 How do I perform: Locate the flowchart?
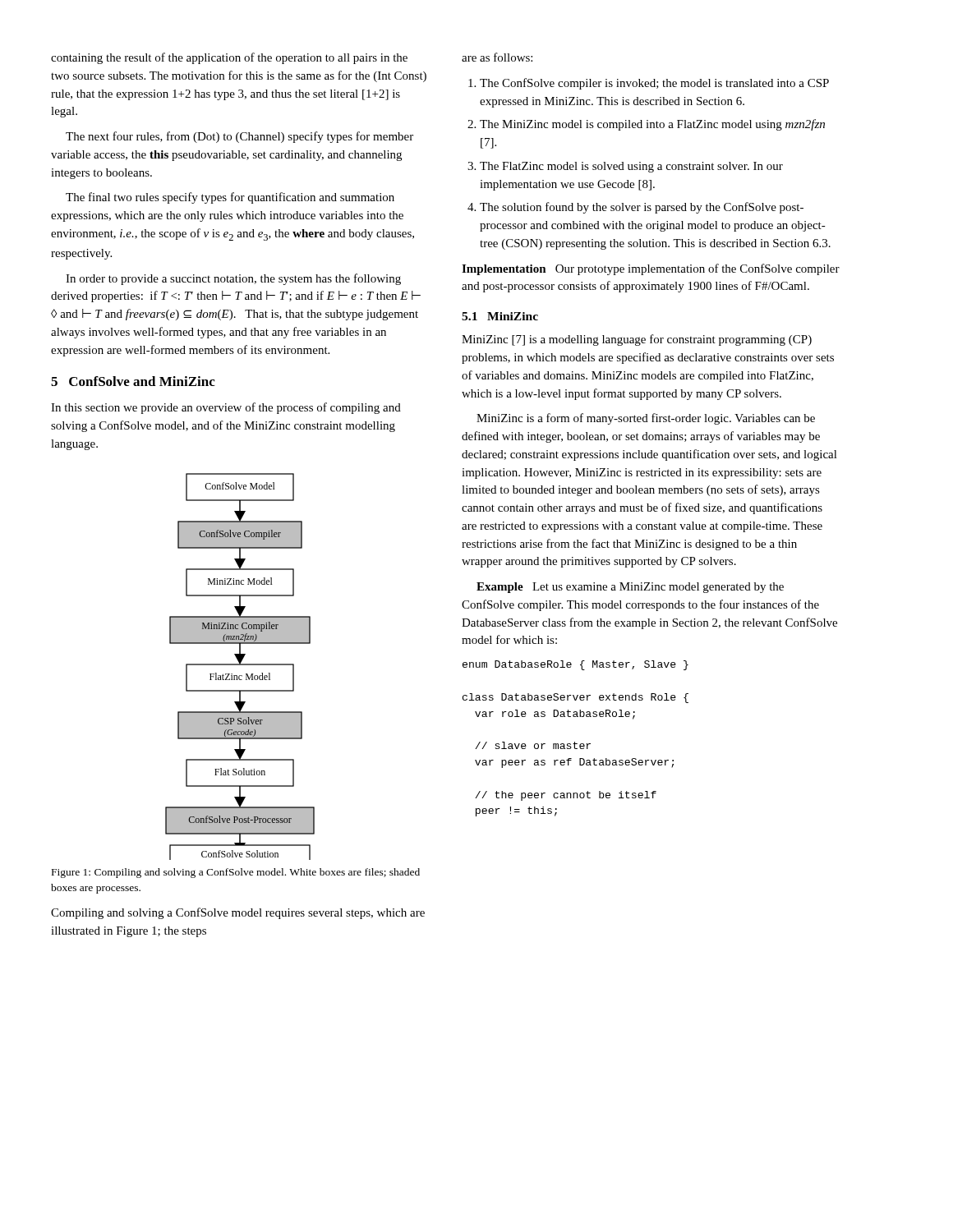pyautogui.click(x=240, y=663)
